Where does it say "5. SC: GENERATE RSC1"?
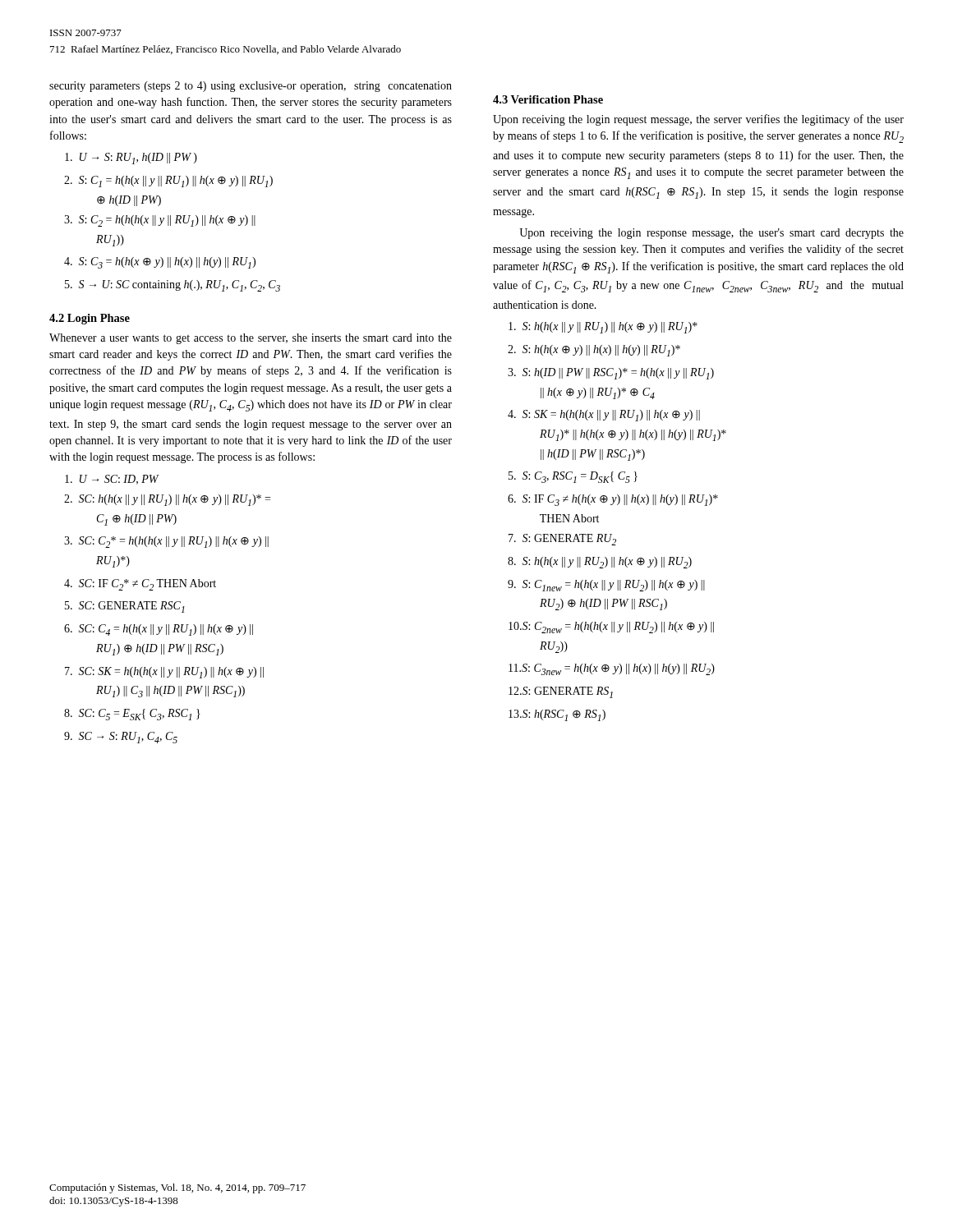This screenshot has height=1232, width=953. click(125, 608)
